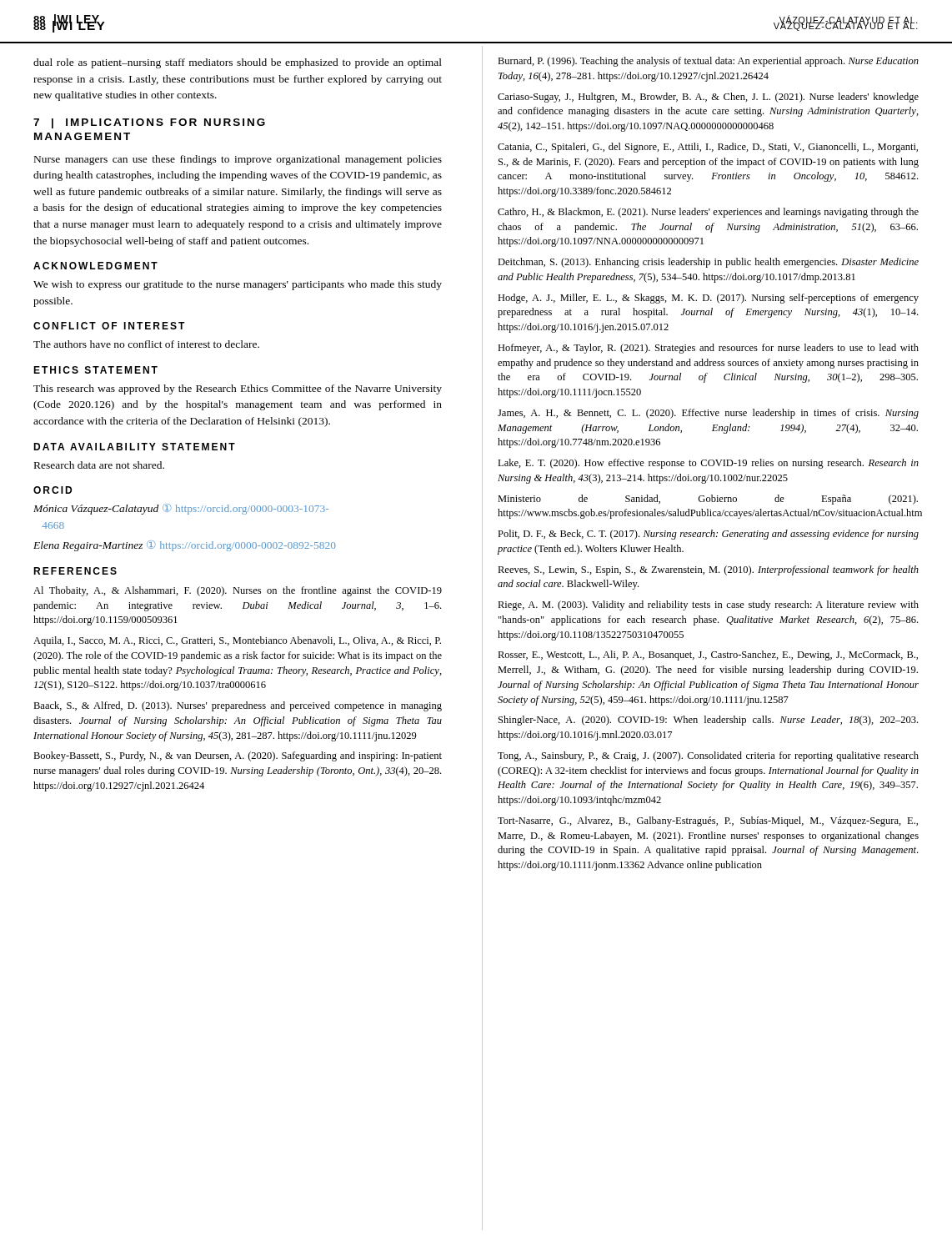Where is the passage that starts "Shingler-Nace, A. (2020). COVID-19: When leadership calls. Nurse"?
Screen dimensions: 1251x952
click(708, 727)
